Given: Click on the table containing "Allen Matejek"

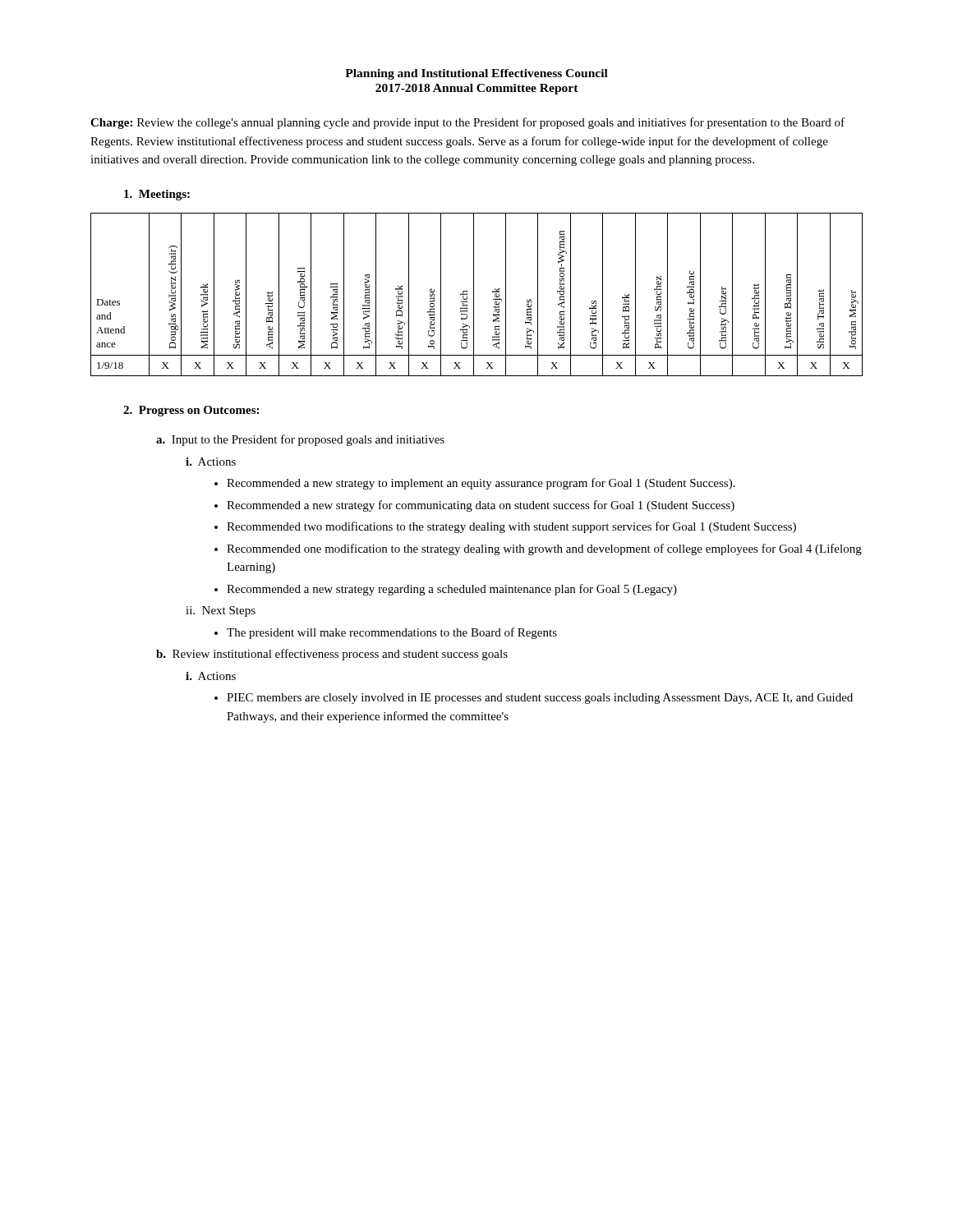Looking at the screenshot, I should (x=476, y=294).
